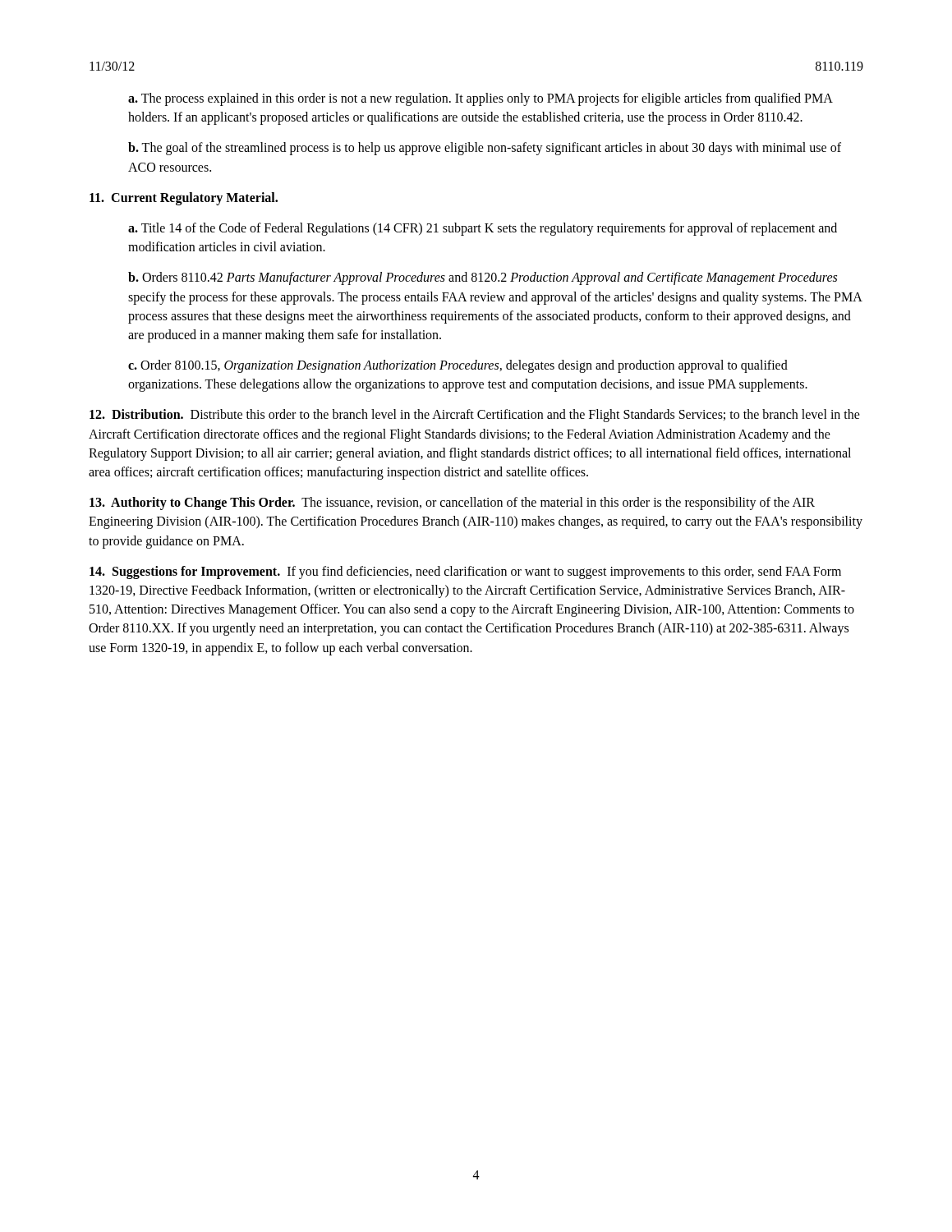
Task: Locate the block of text that opens with "Distribution. Distribute this order to the"
Action: click(476, 443)
